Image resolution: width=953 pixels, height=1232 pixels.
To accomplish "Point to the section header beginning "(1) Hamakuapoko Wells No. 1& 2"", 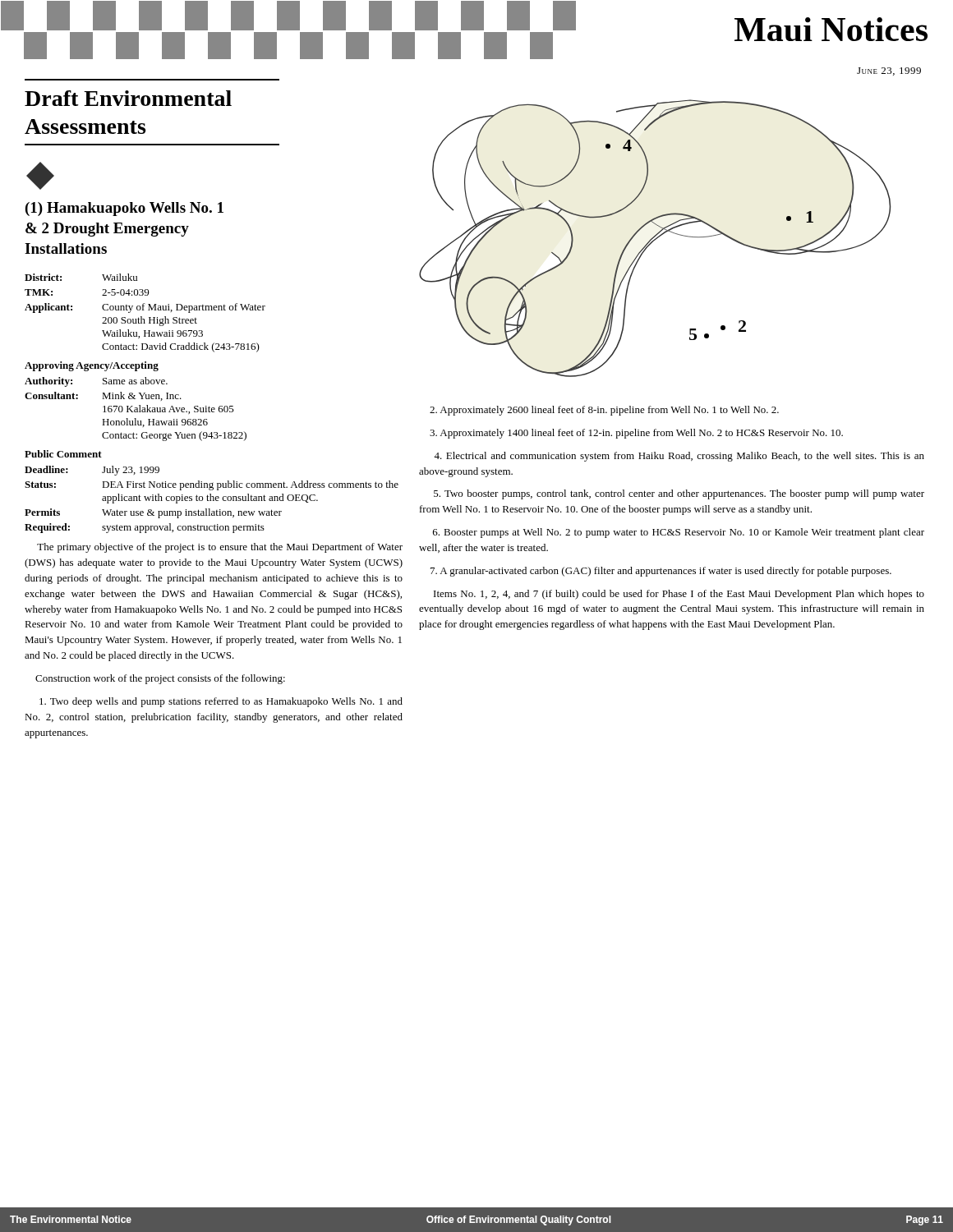I will (x=124, y=228).
